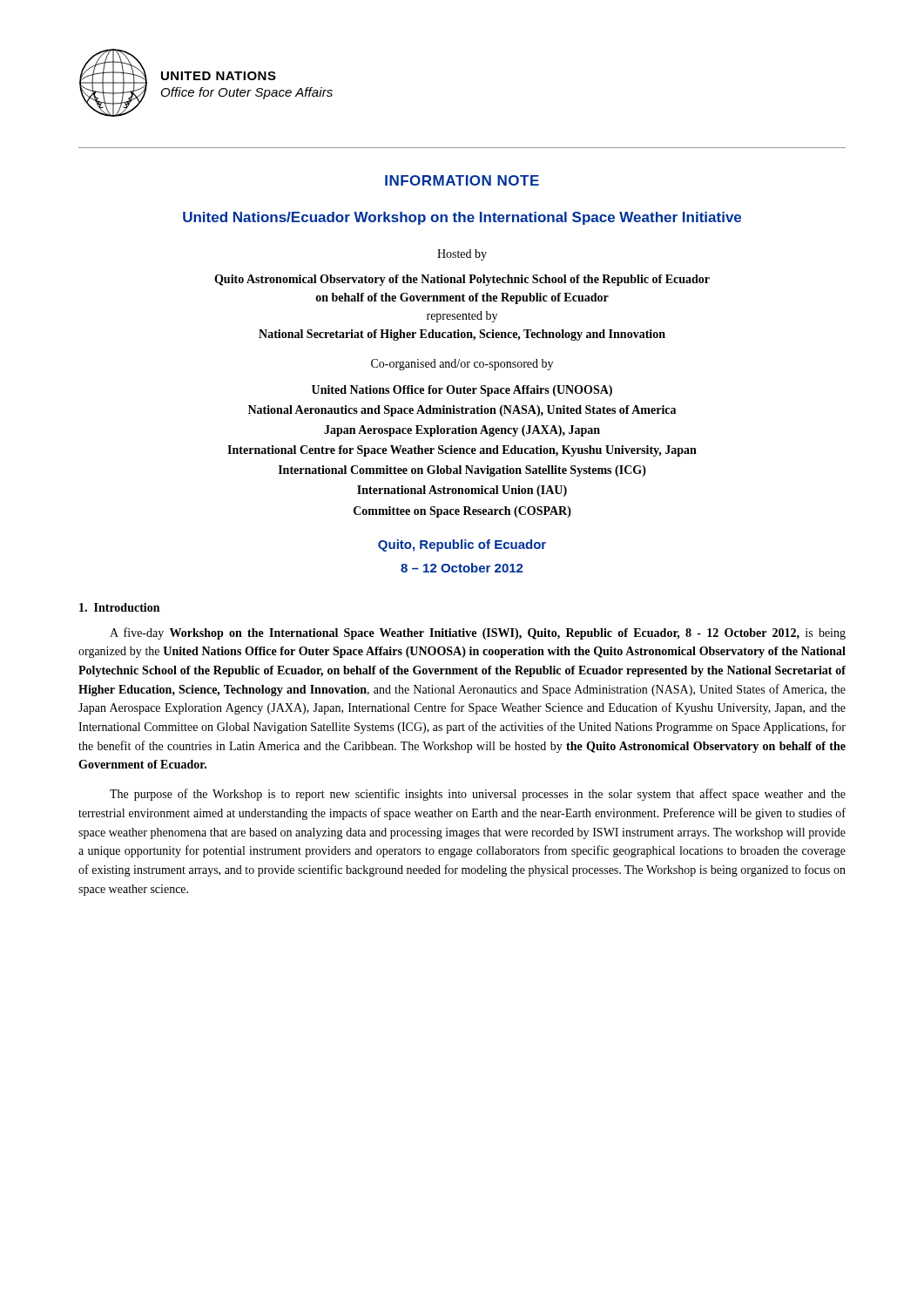Click on the passage starting "Quito Astronomical Observatory of the"
This screenshot has width=924, height=1307.
pos(462,307)
